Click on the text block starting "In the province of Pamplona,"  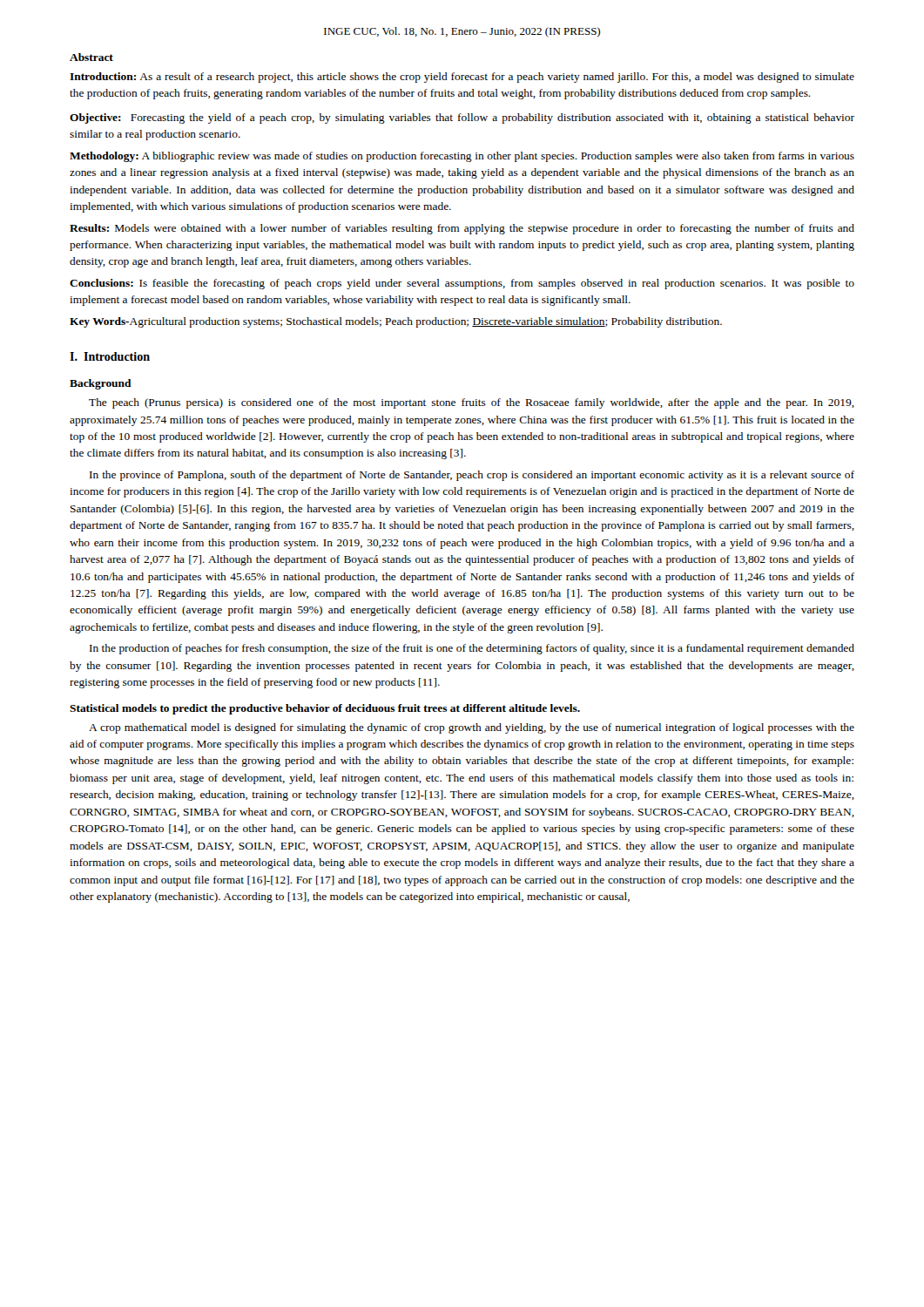tap(462, 551)
